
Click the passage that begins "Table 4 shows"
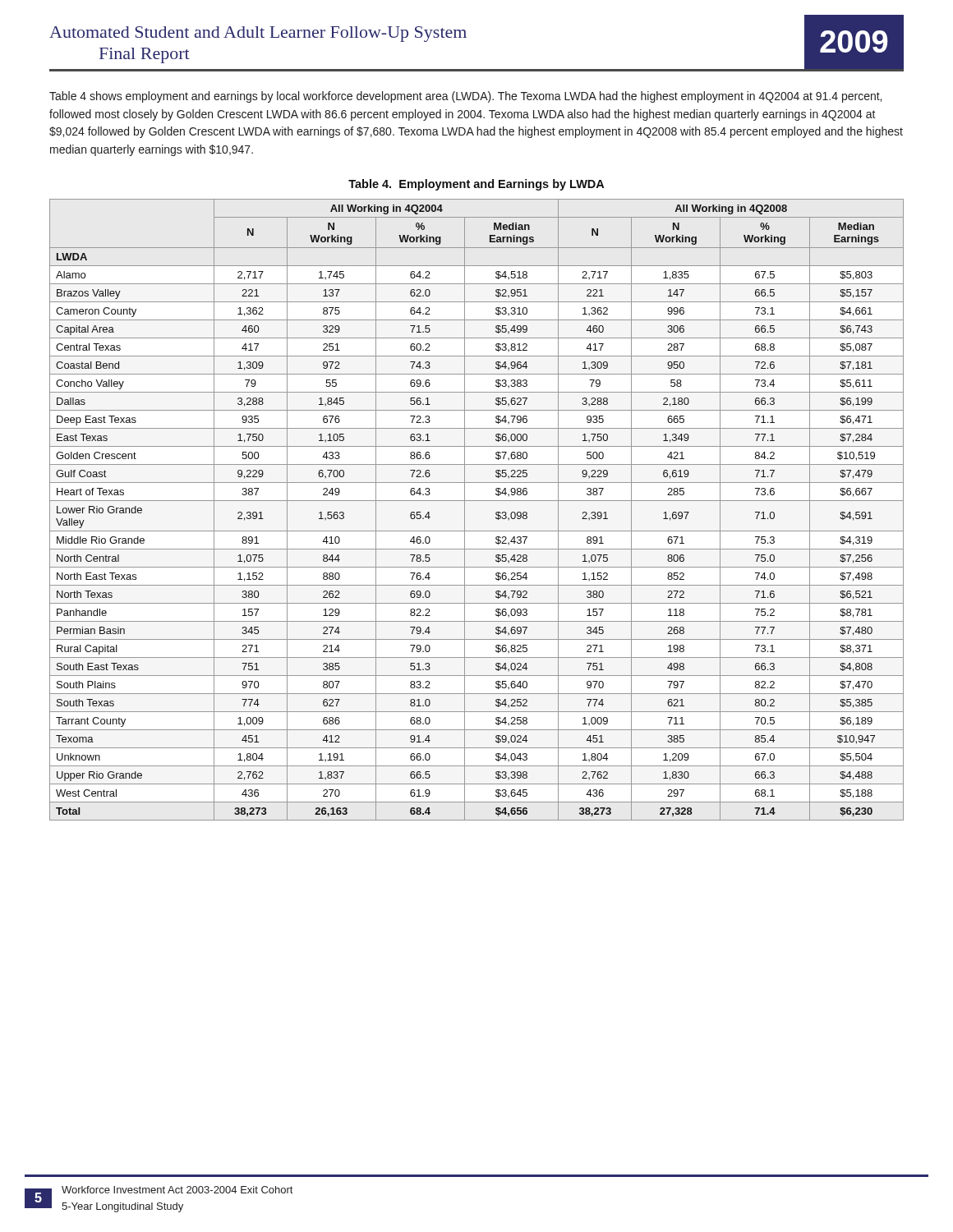(x=476, y=123)
